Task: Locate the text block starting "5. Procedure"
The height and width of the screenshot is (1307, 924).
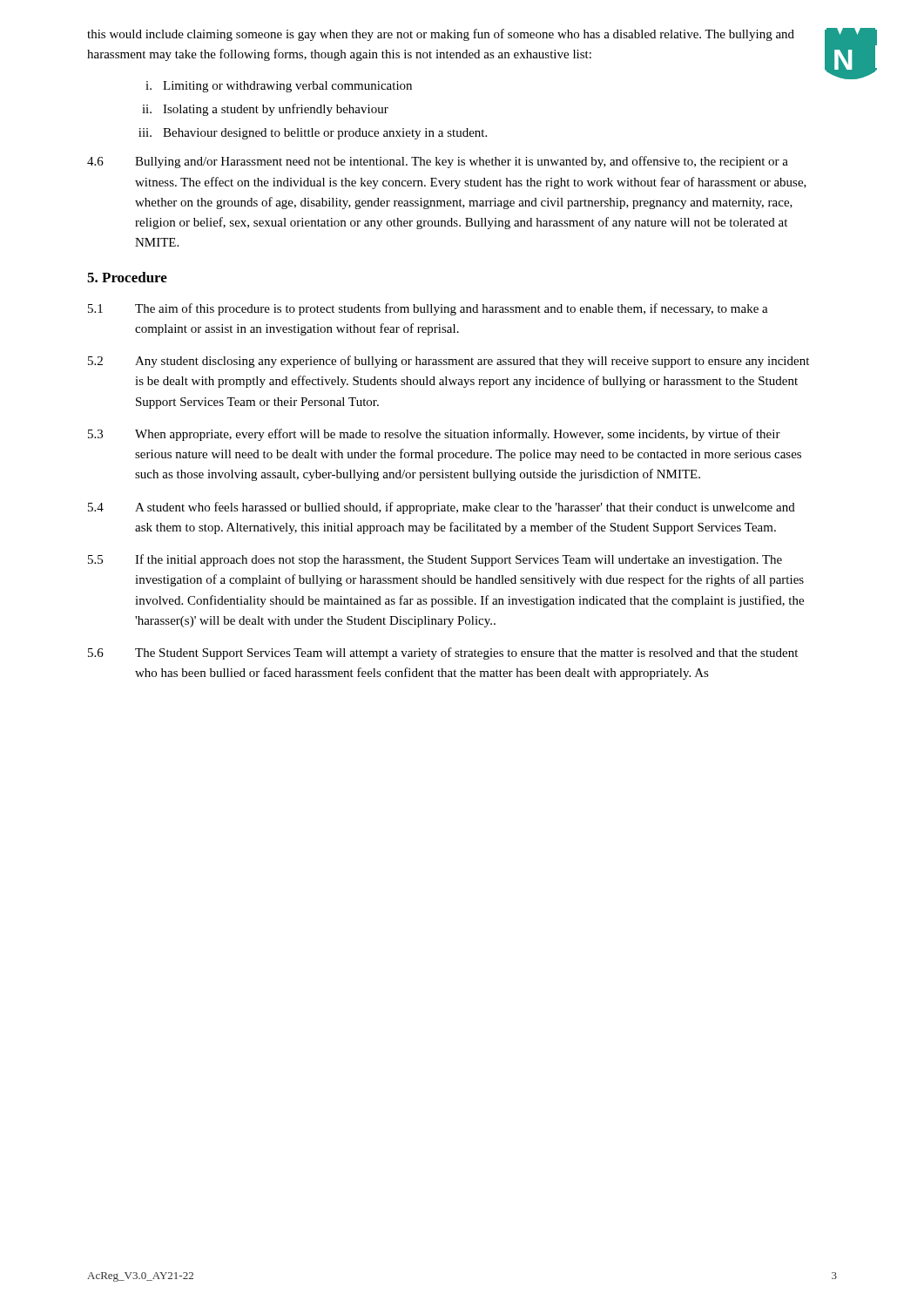Action: (x=127, y=277)
